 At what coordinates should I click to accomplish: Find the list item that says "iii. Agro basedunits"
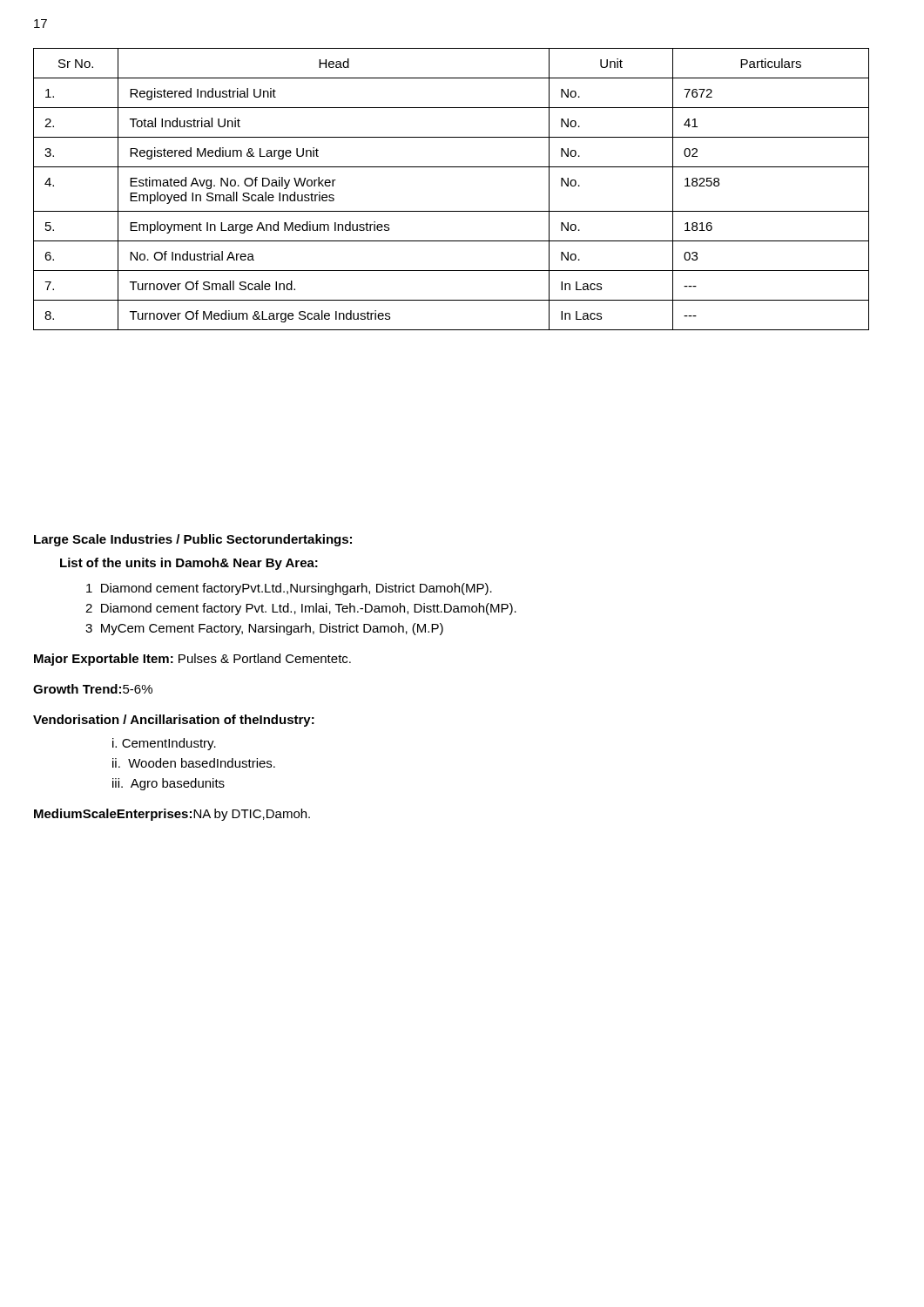(168, 783)
